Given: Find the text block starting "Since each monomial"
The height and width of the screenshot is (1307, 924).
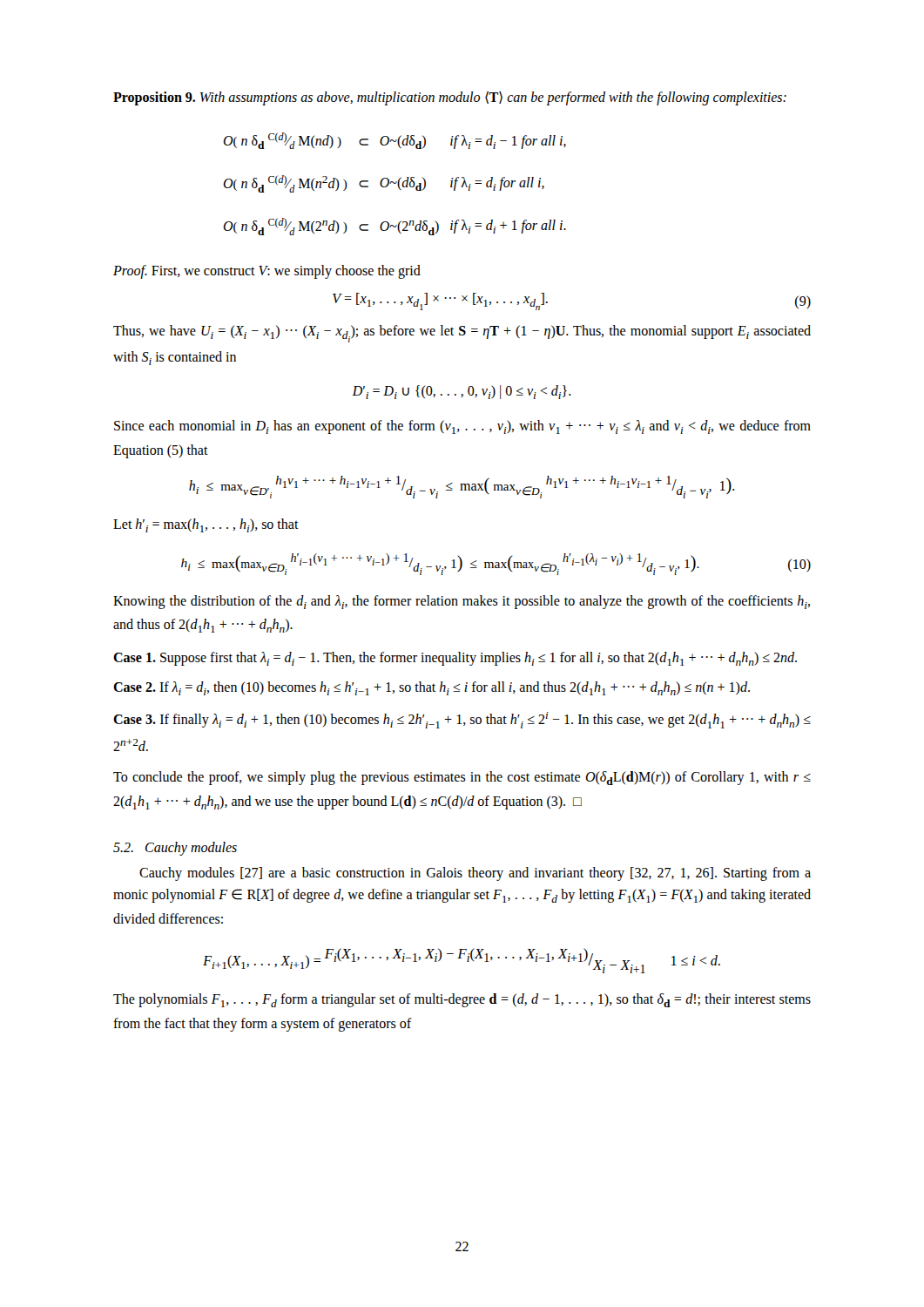Looking at the screenshot, I should 462,438.
